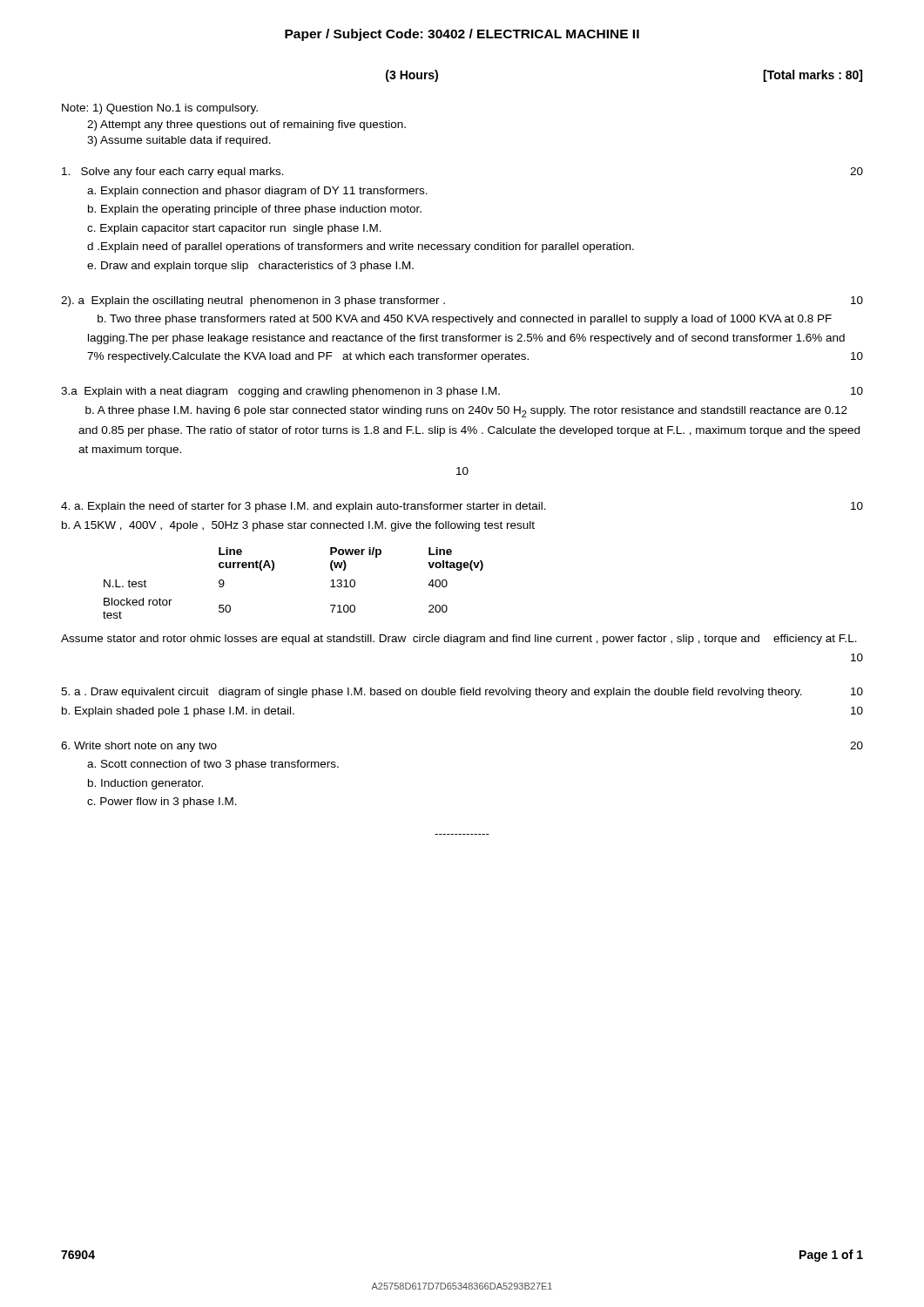Select the text block that reads "a. Explain the need of starter for"
Viewport: 924px width, 1307px height.
click(462, 515)
